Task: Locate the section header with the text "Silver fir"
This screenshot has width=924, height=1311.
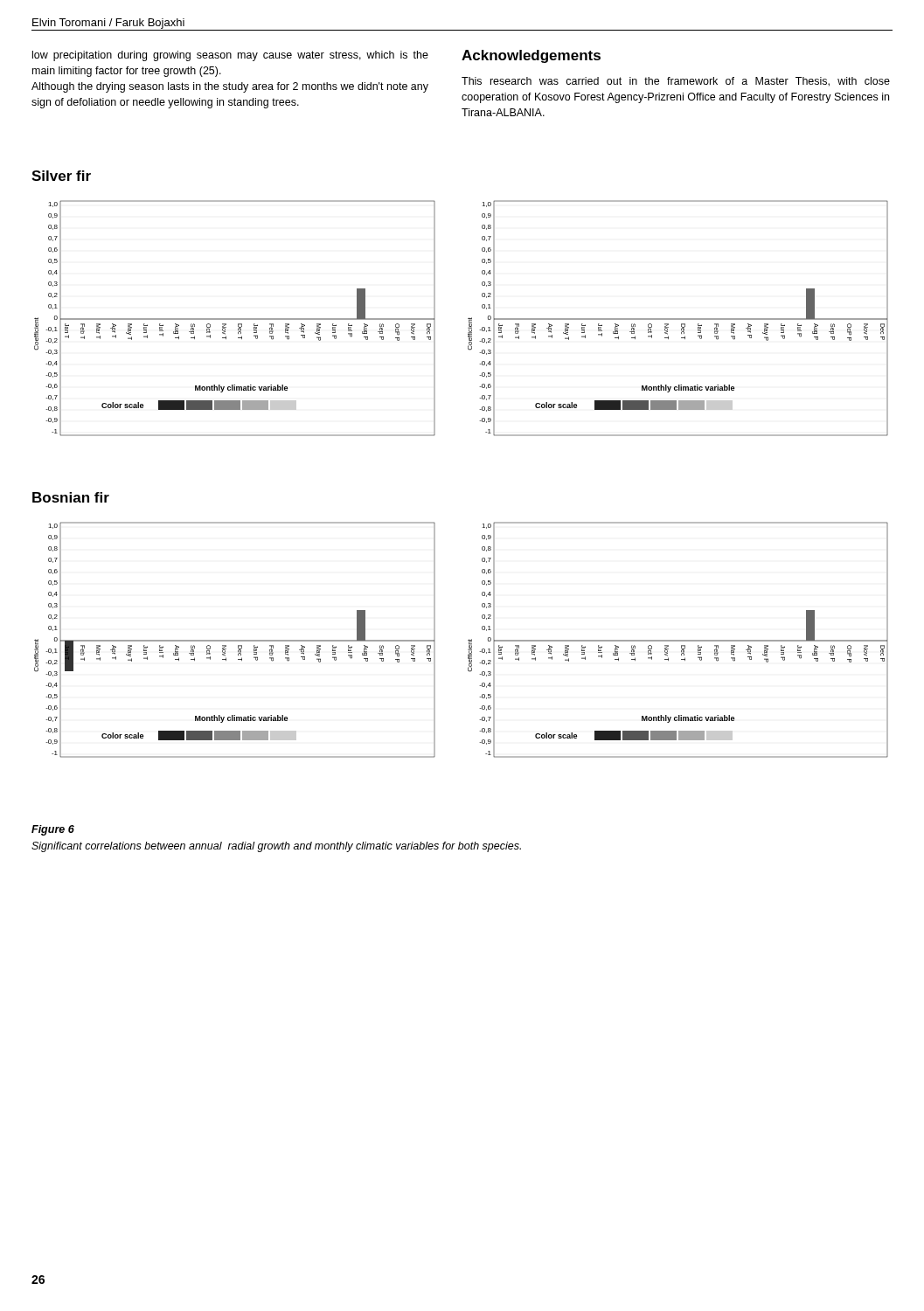Action: coord(61,176)
